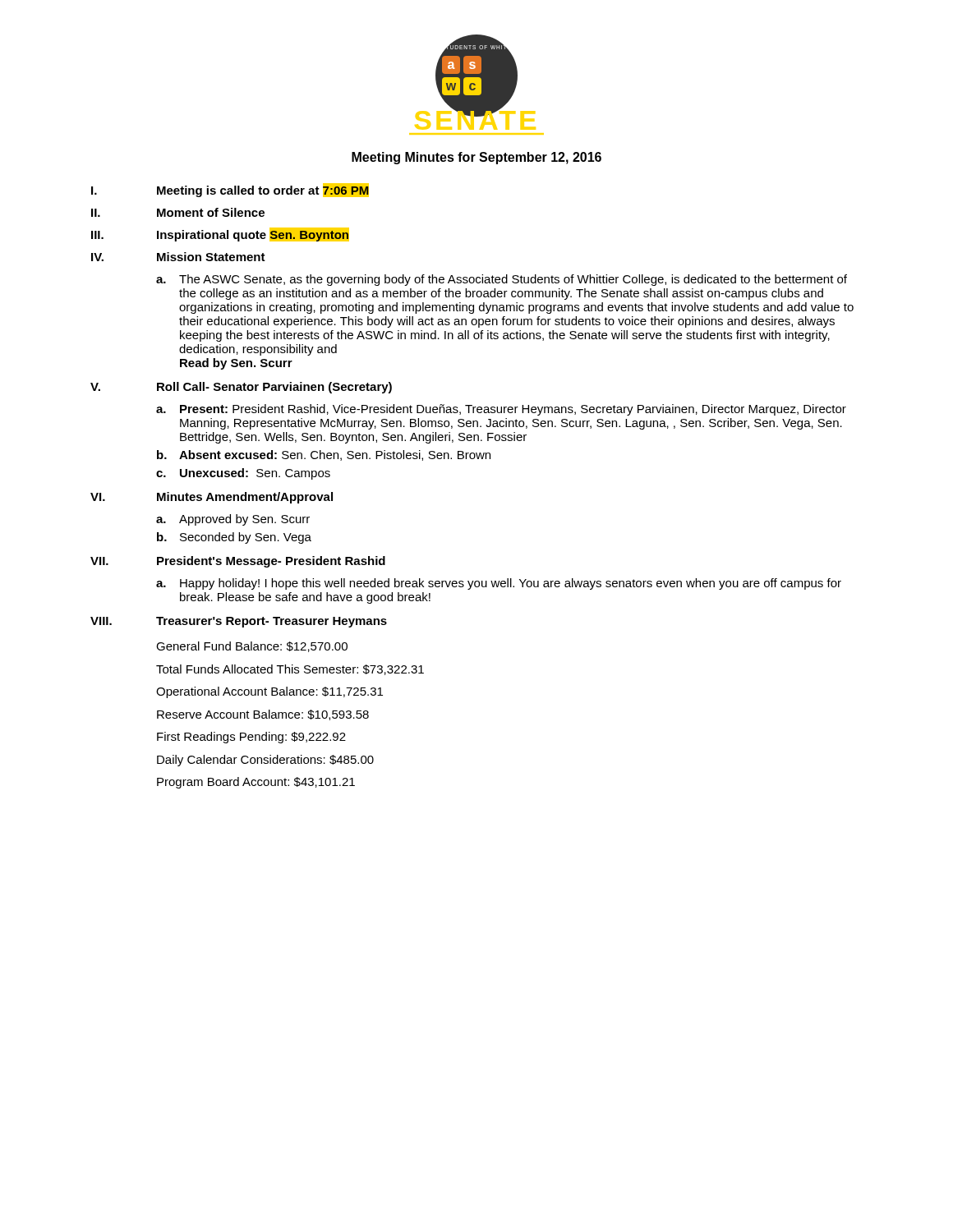Where does it say "VI. Minutes Amendment/Approval"?

tap(212, 498)
